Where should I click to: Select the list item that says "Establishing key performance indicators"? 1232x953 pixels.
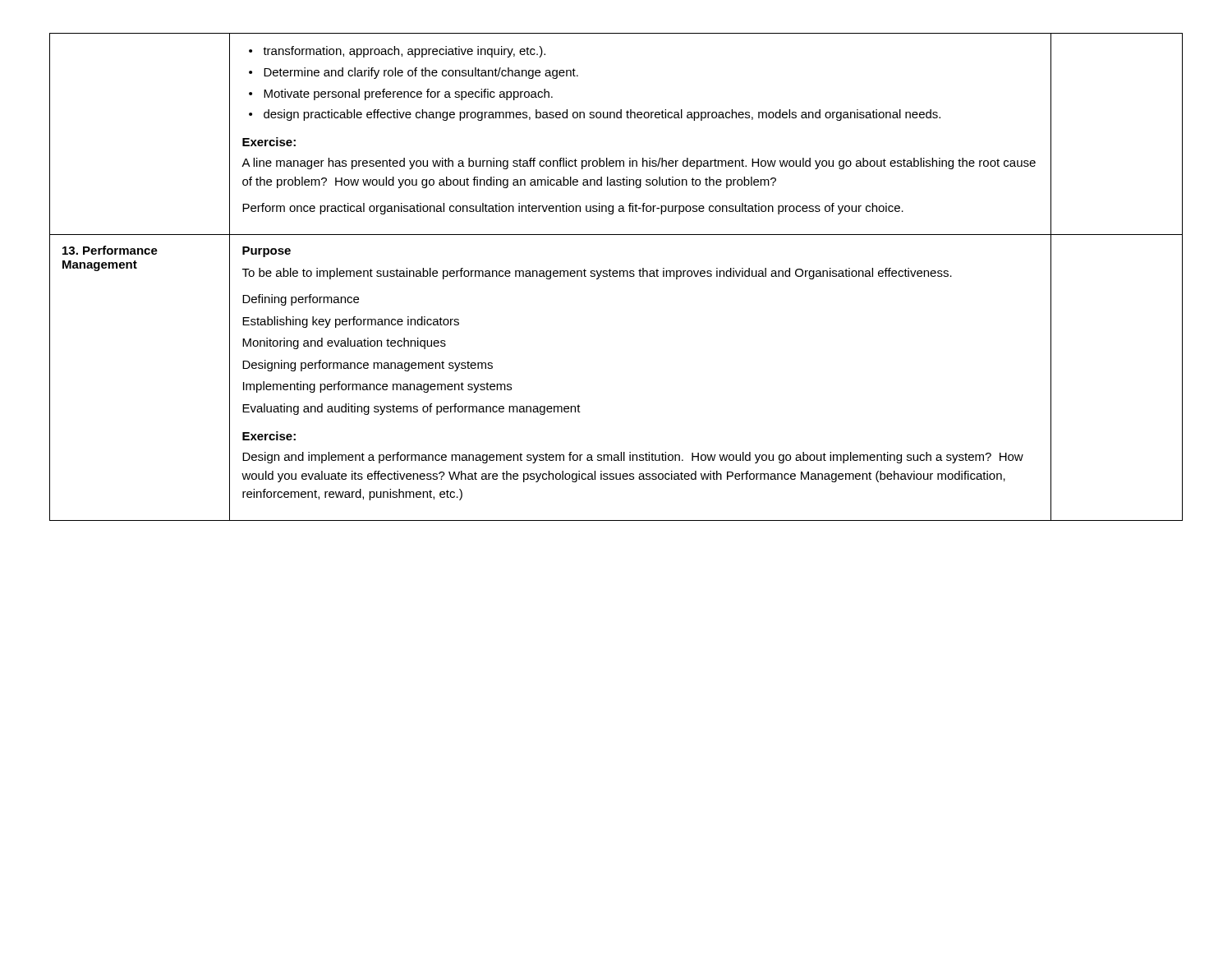click(351, 320)
